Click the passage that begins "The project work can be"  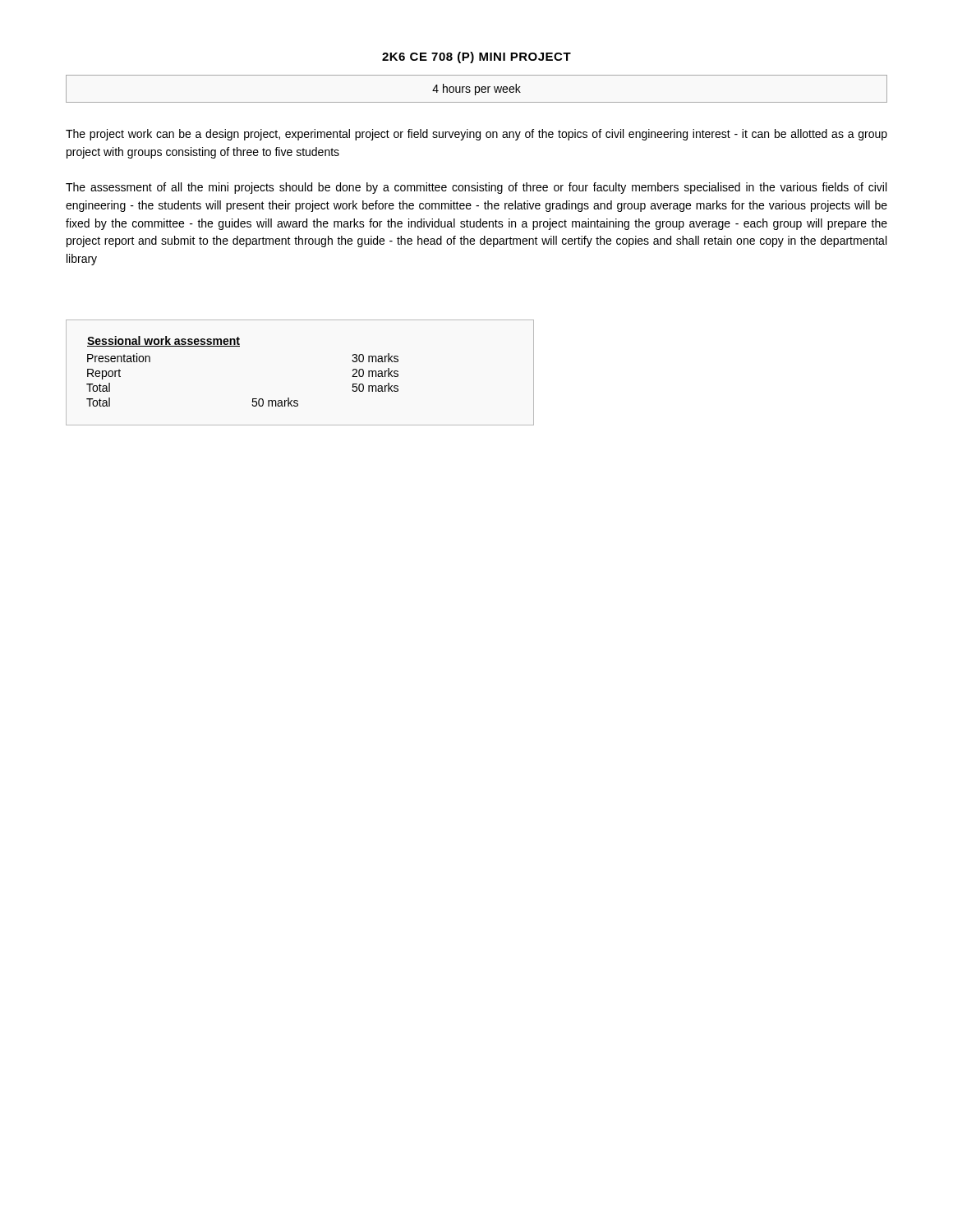(476, 143)
